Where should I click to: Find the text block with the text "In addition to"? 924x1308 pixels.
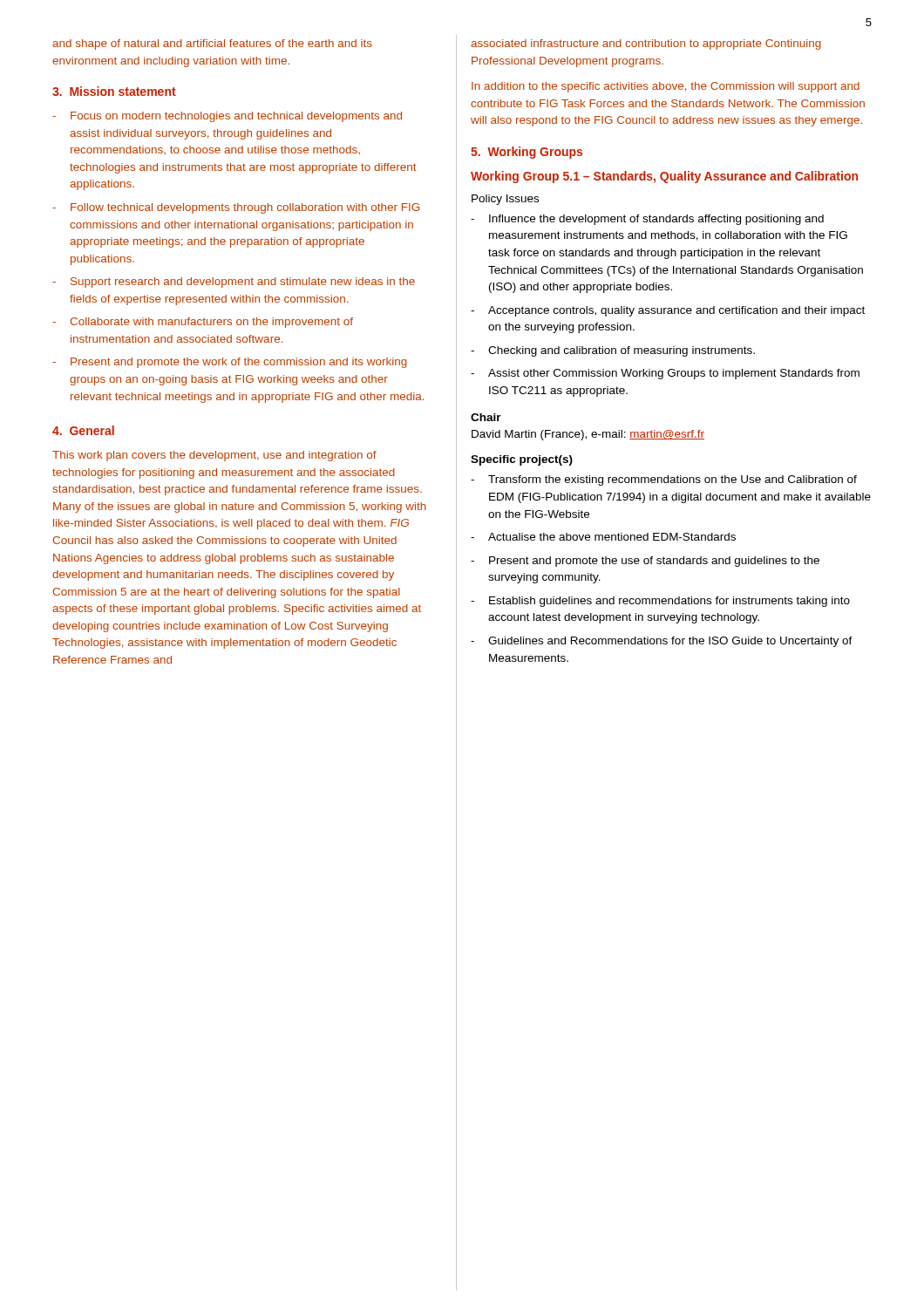coord(668,103)
